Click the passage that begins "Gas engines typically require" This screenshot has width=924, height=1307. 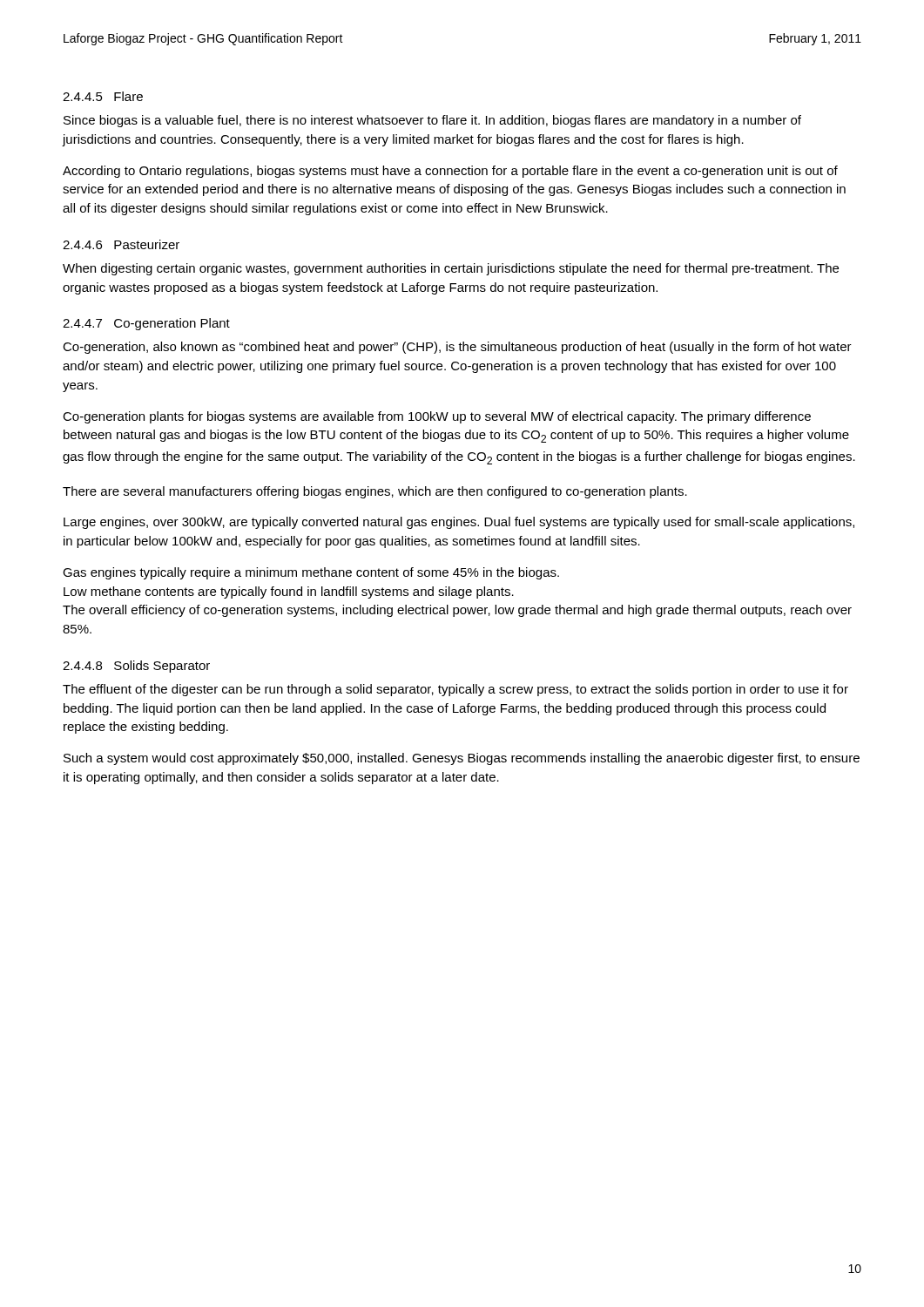click(x=457, y=600)
